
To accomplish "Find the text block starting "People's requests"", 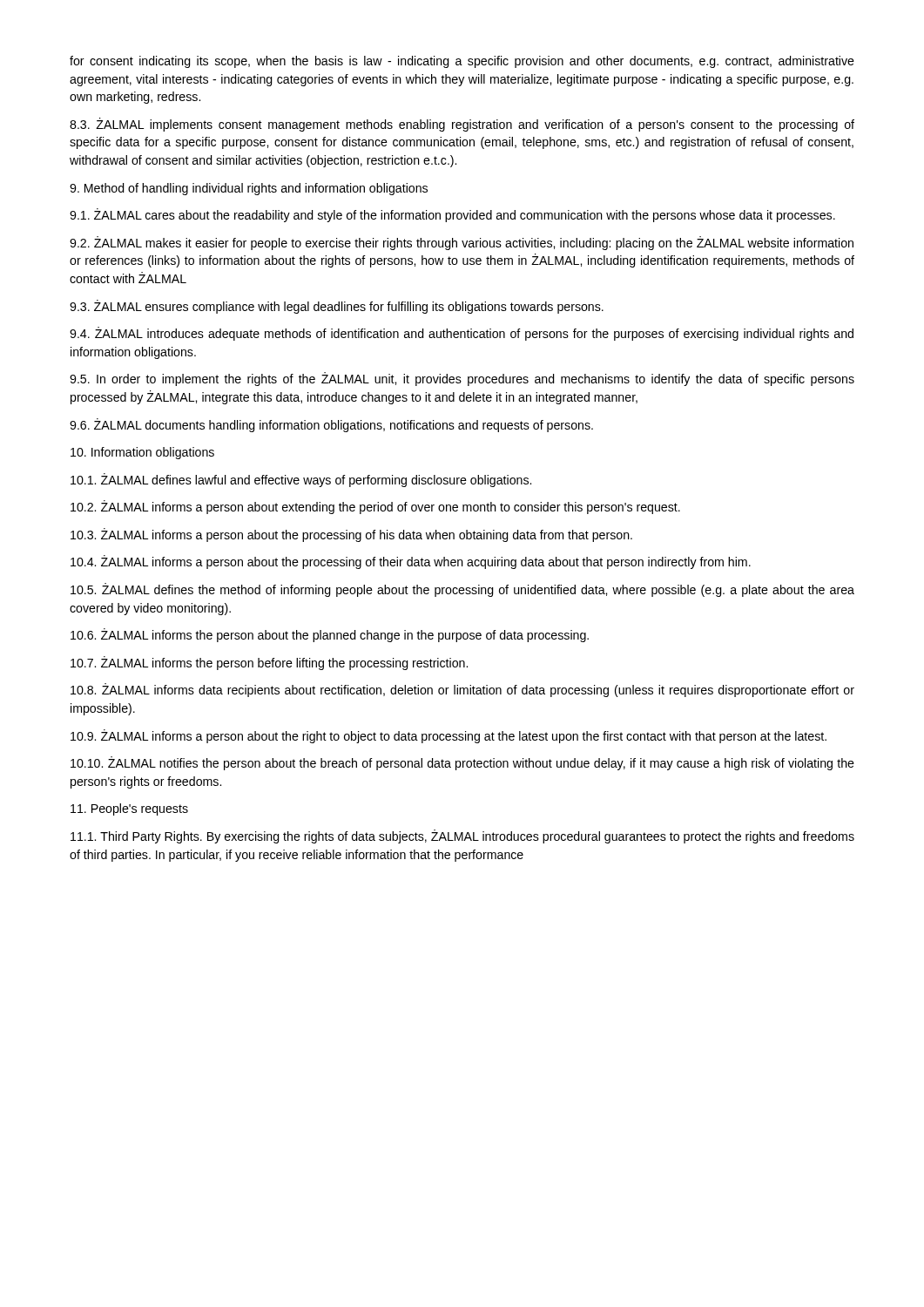I will (x=129, y=809).
